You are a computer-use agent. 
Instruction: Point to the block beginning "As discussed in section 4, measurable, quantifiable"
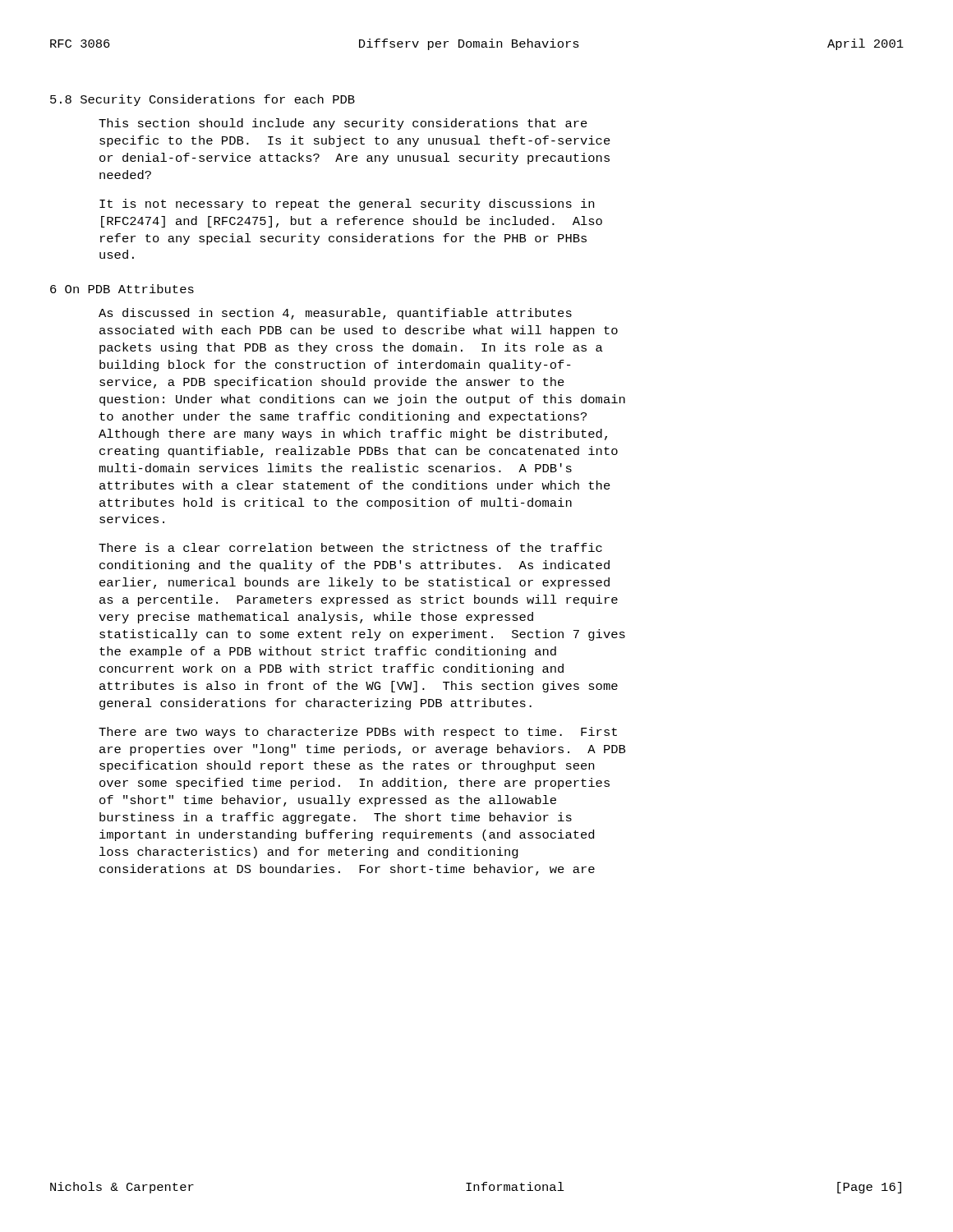[362, 417]
